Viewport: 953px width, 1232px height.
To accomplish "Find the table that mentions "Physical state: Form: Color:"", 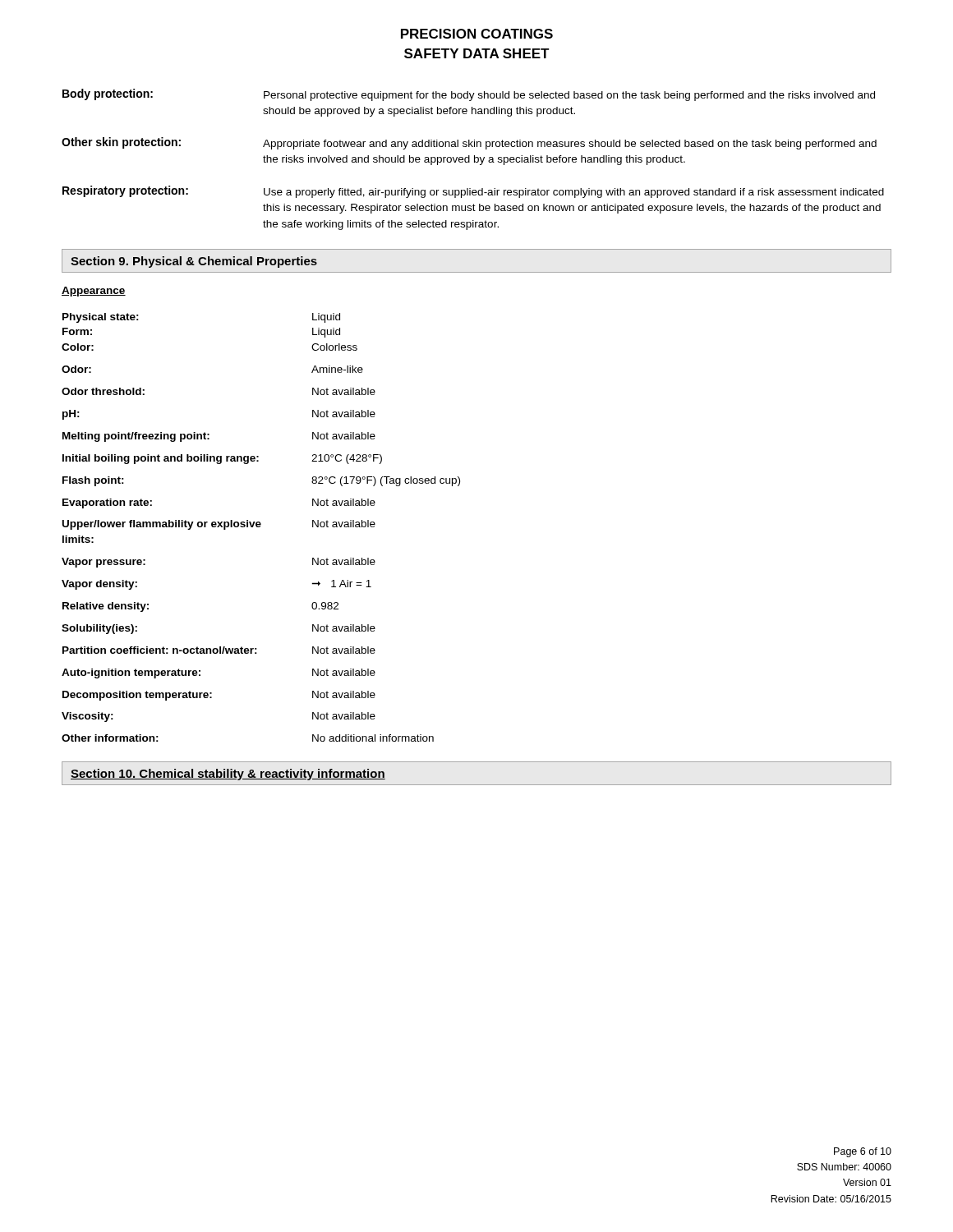I will [476, 528].
